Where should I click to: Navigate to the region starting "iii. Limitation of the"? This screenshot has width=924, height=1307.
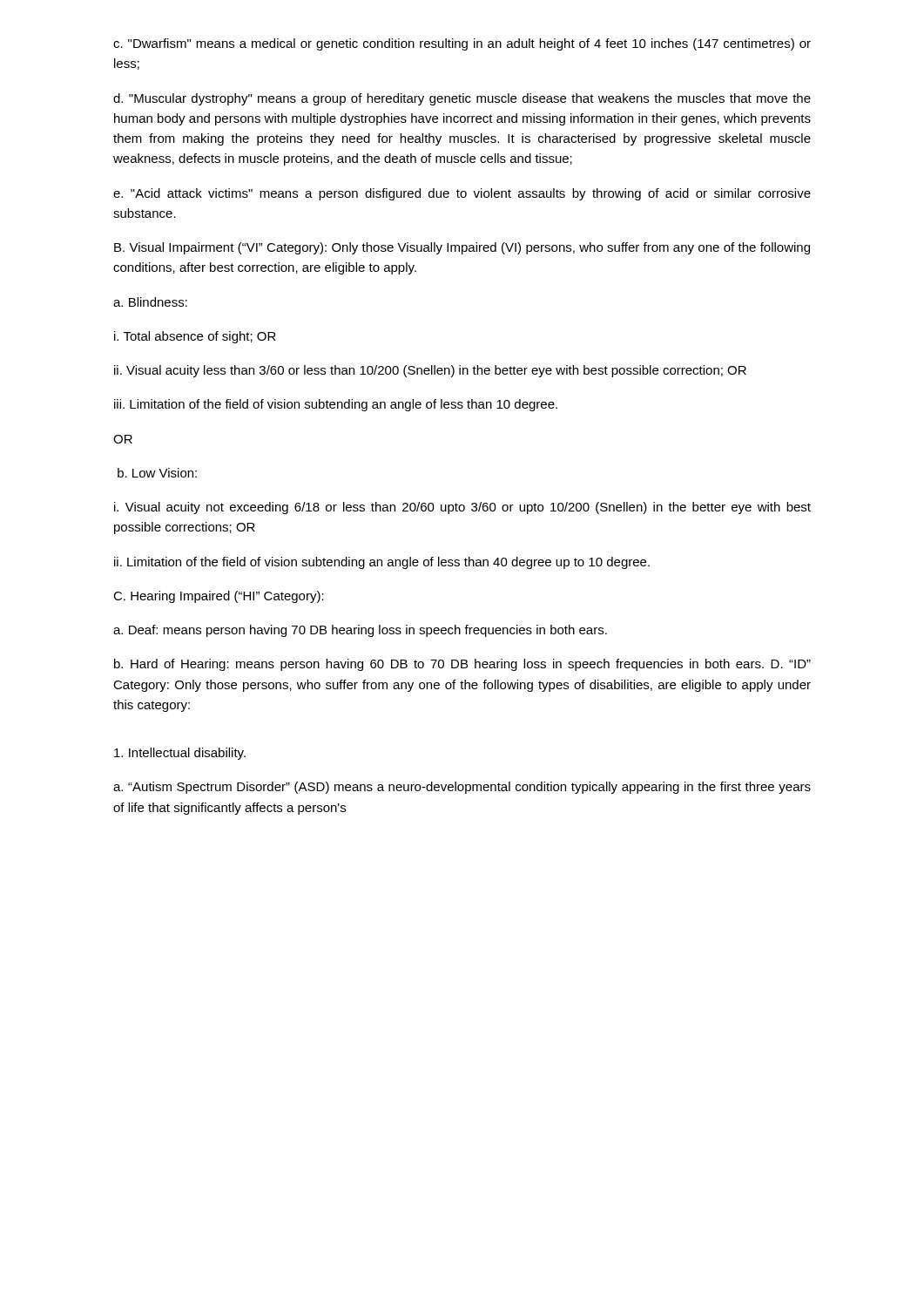click(336, 404)
